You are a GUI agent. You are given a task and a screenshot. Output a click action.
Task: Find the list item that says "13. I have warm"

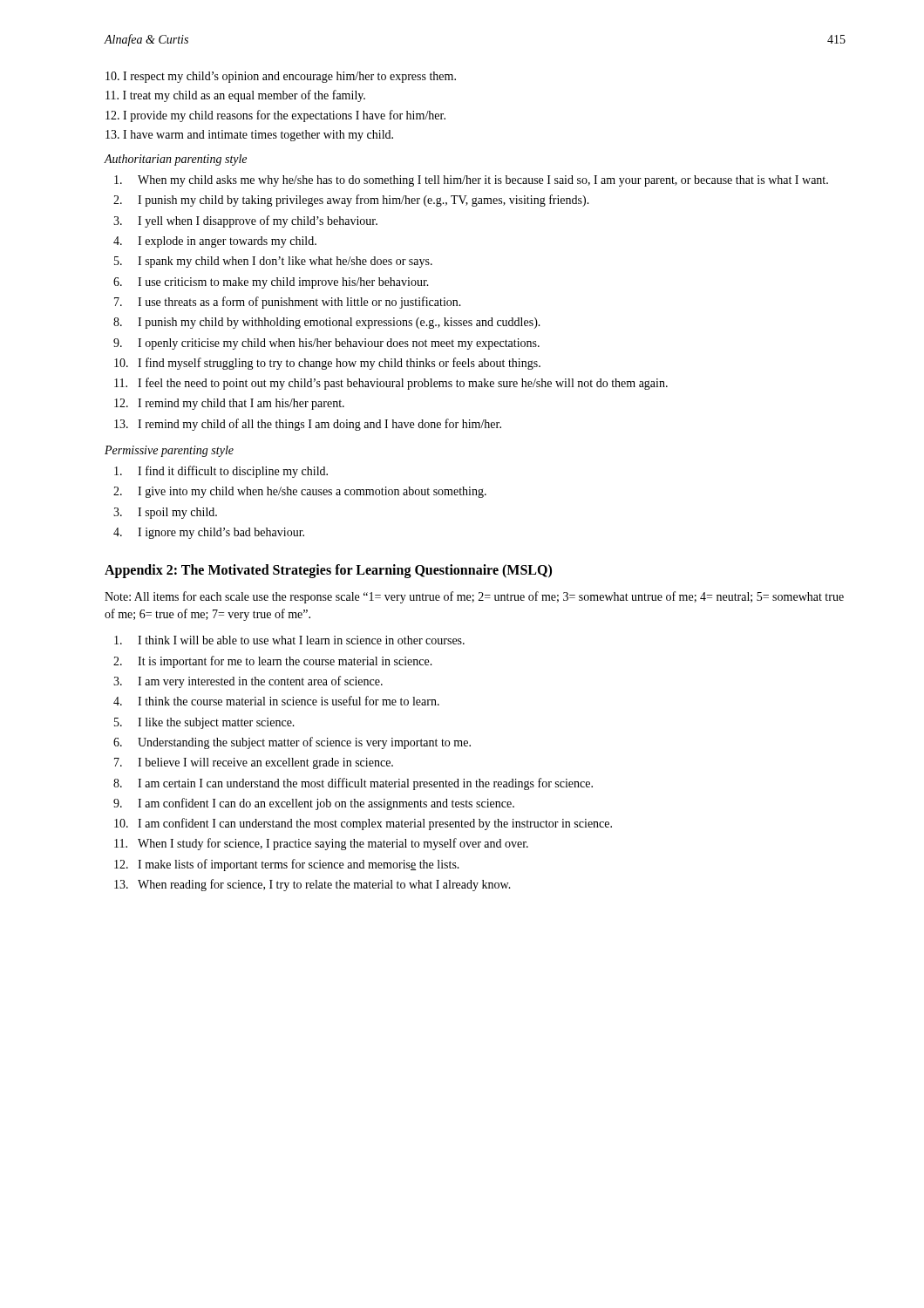click(x=249, y=135)
